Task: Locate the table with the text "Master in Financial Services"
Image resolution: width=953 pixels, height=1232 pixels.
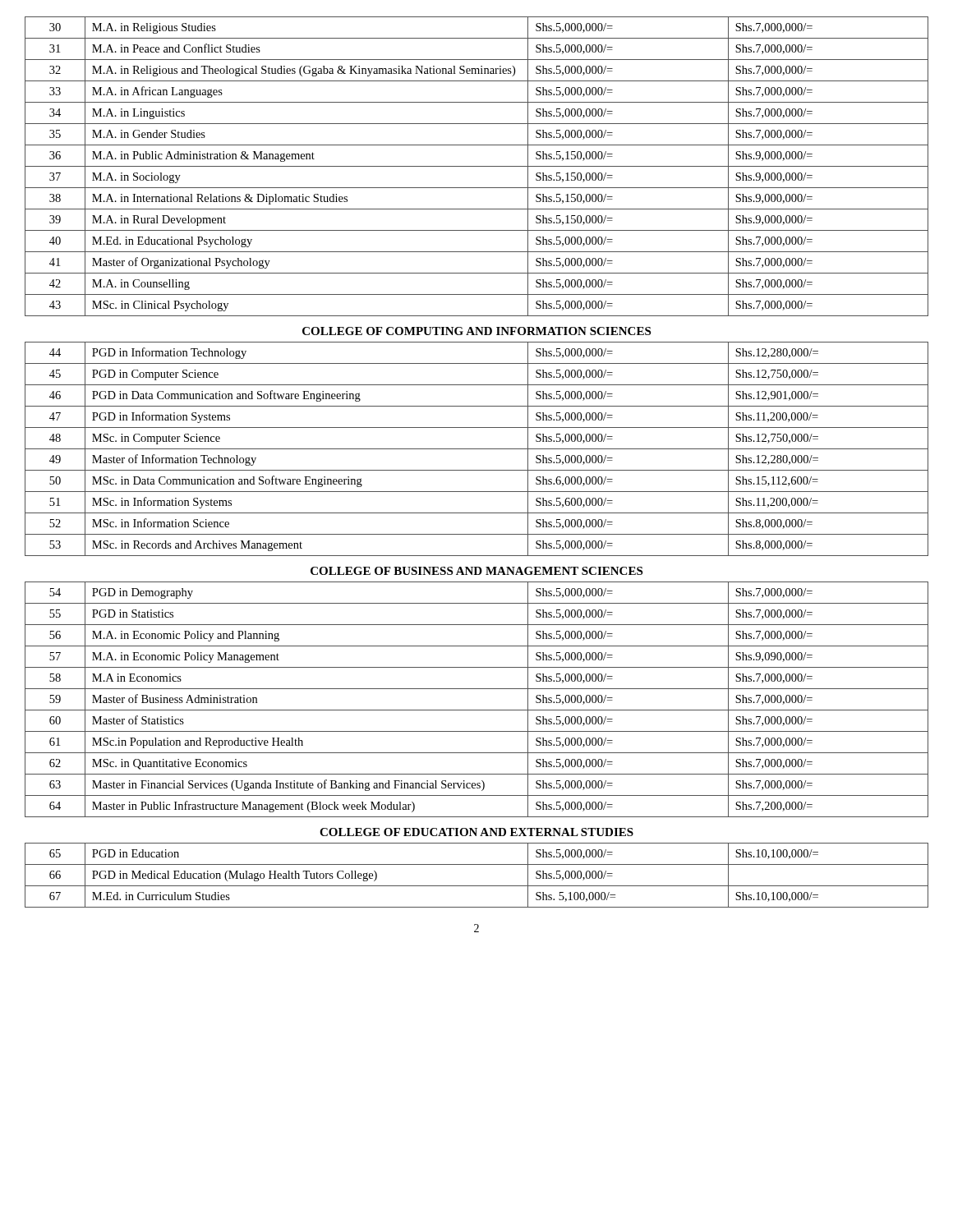Action: 476,462
